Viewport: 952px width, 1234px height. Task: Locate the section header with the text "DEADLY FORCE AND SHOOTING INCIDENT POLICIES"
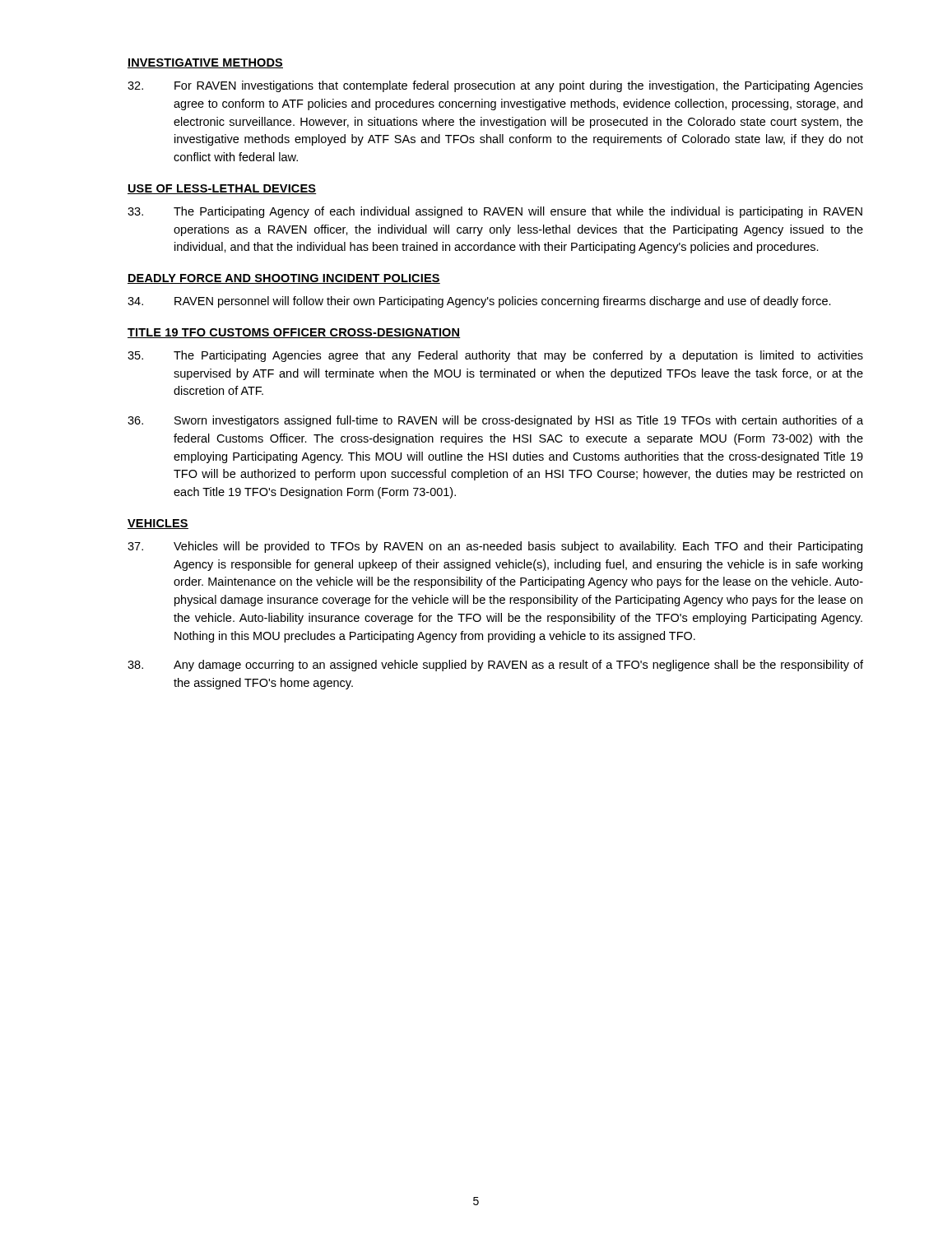(x=284, y=278)
